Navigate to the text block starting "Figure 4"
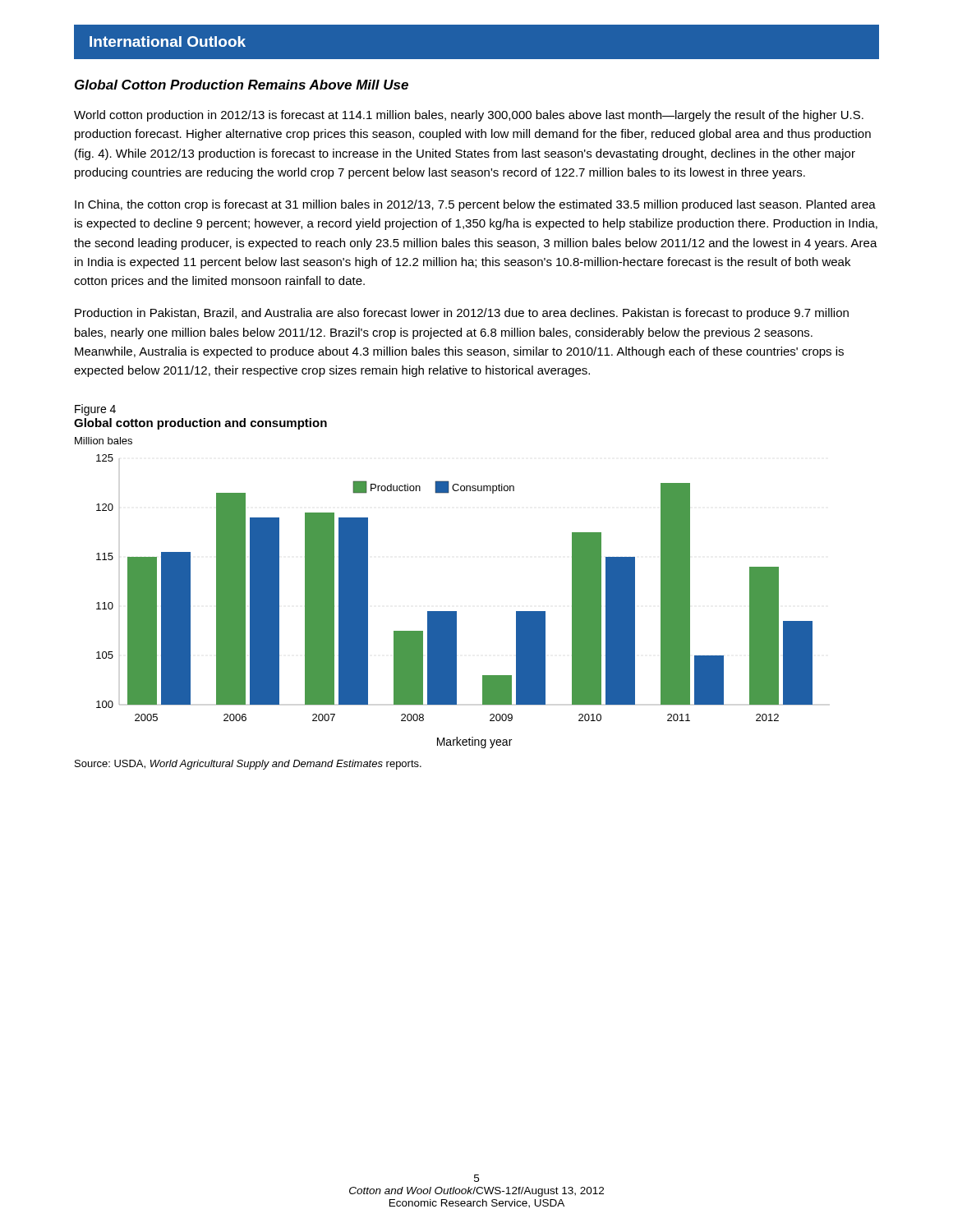The width and height of the screenshot is (953, 1232). click(95, 409)
